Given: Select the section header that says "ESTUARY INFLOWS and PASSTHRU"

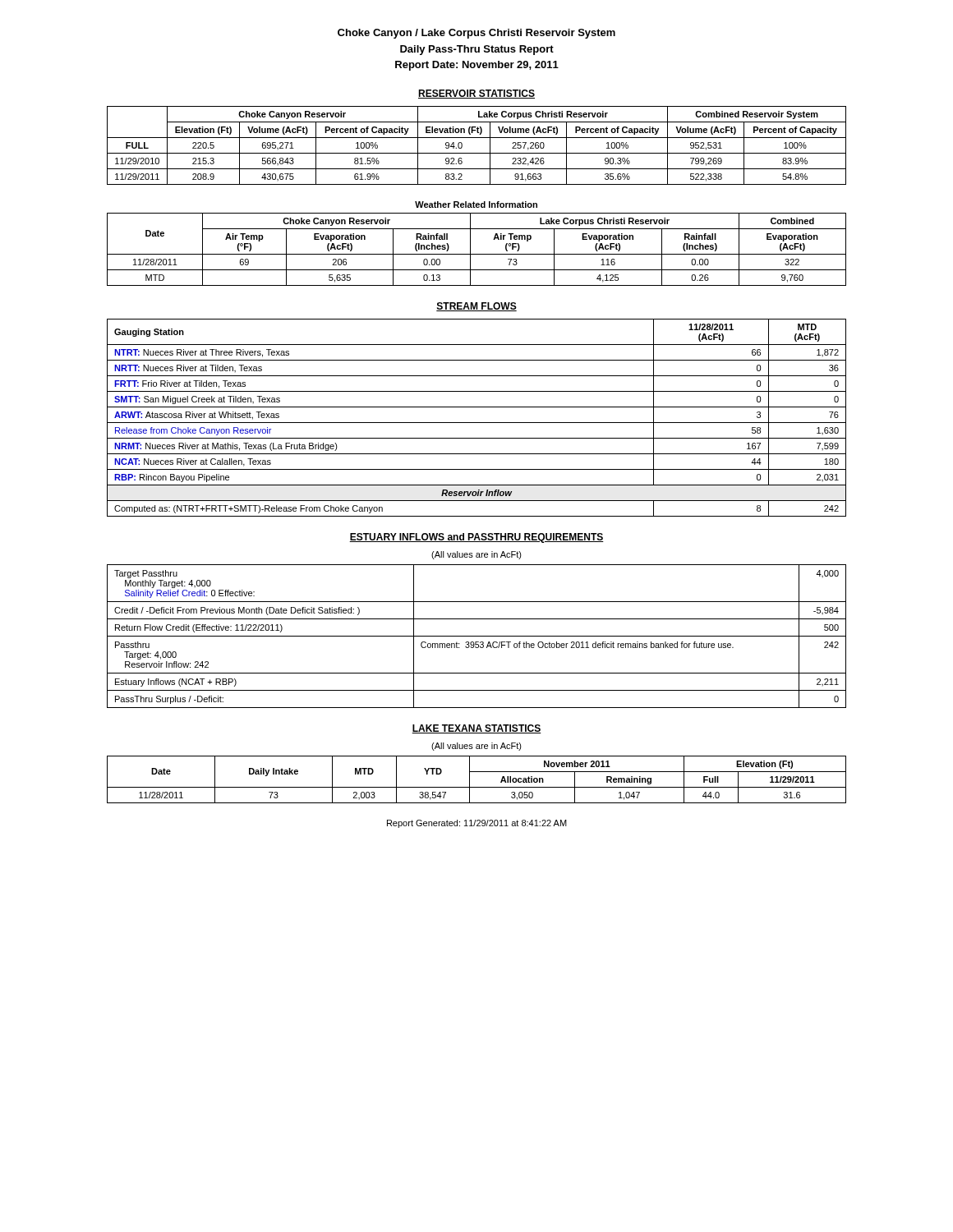Looking at the screenshot, I should coord(476,545).
